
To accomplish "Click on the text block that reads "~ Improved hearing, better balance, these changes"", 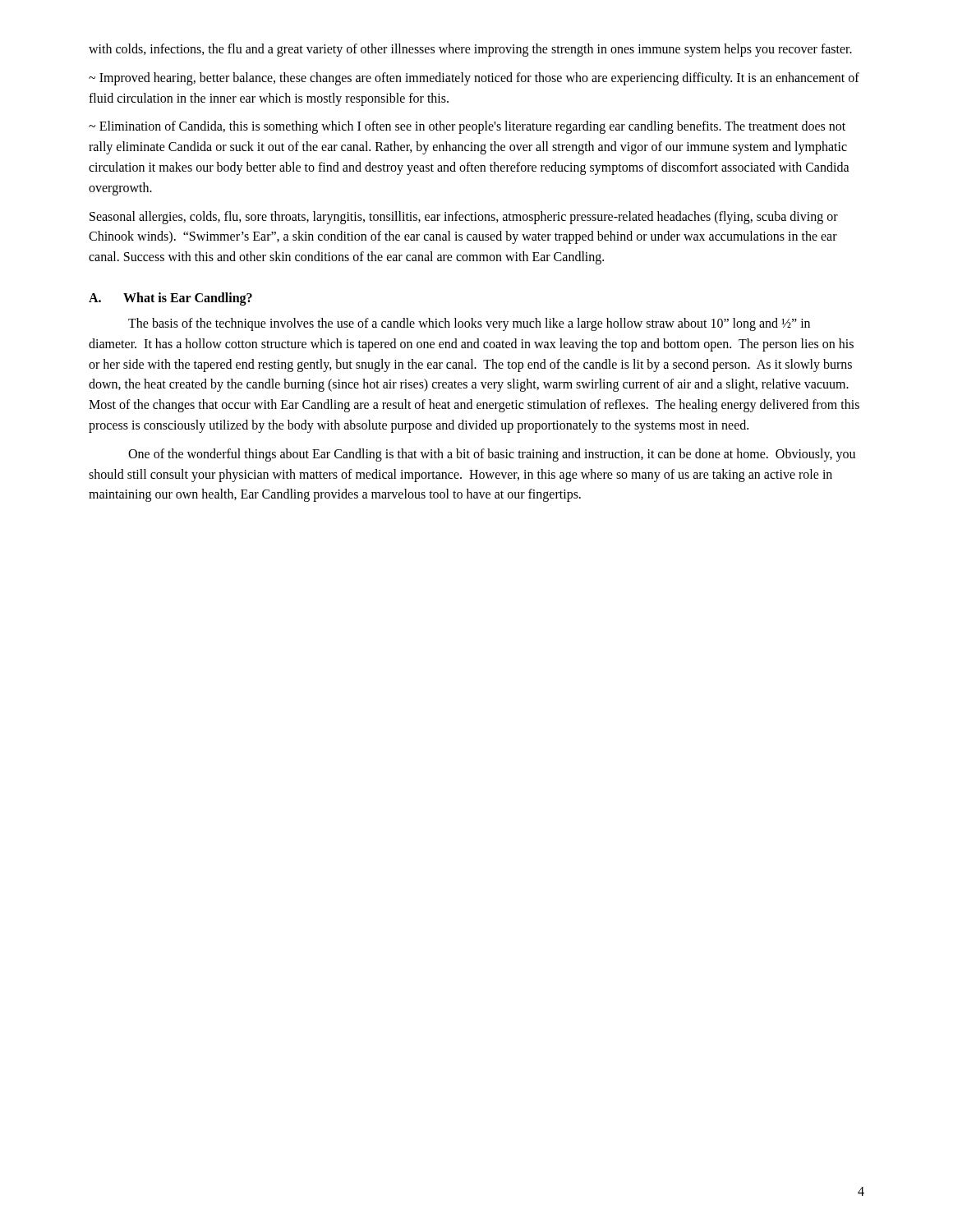I will [x=474, y=88].
